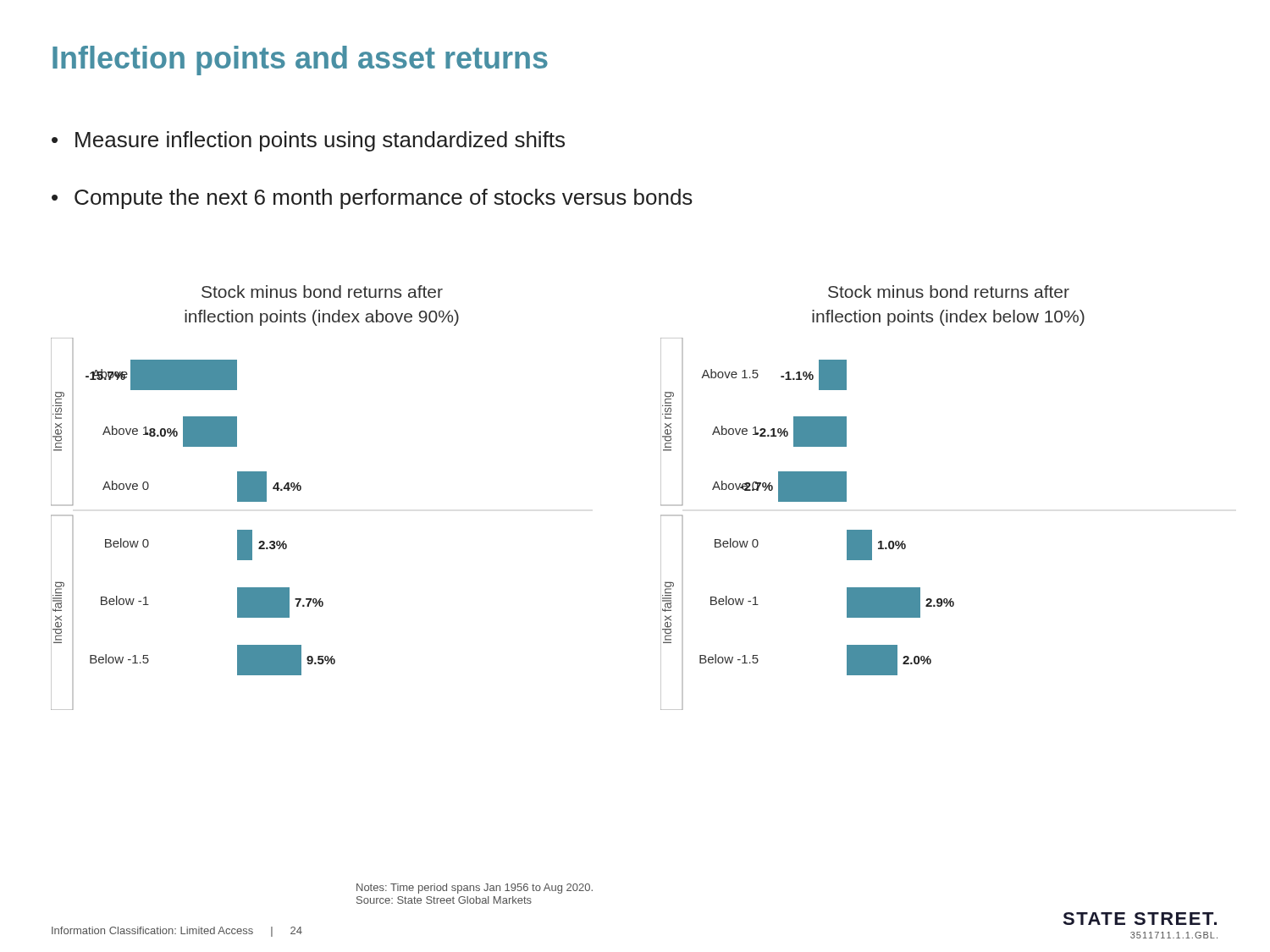Navigate to the element starting "• Measure inflection points using standardized shifts"
This screenshot has height=952, width=1270.
308,140
